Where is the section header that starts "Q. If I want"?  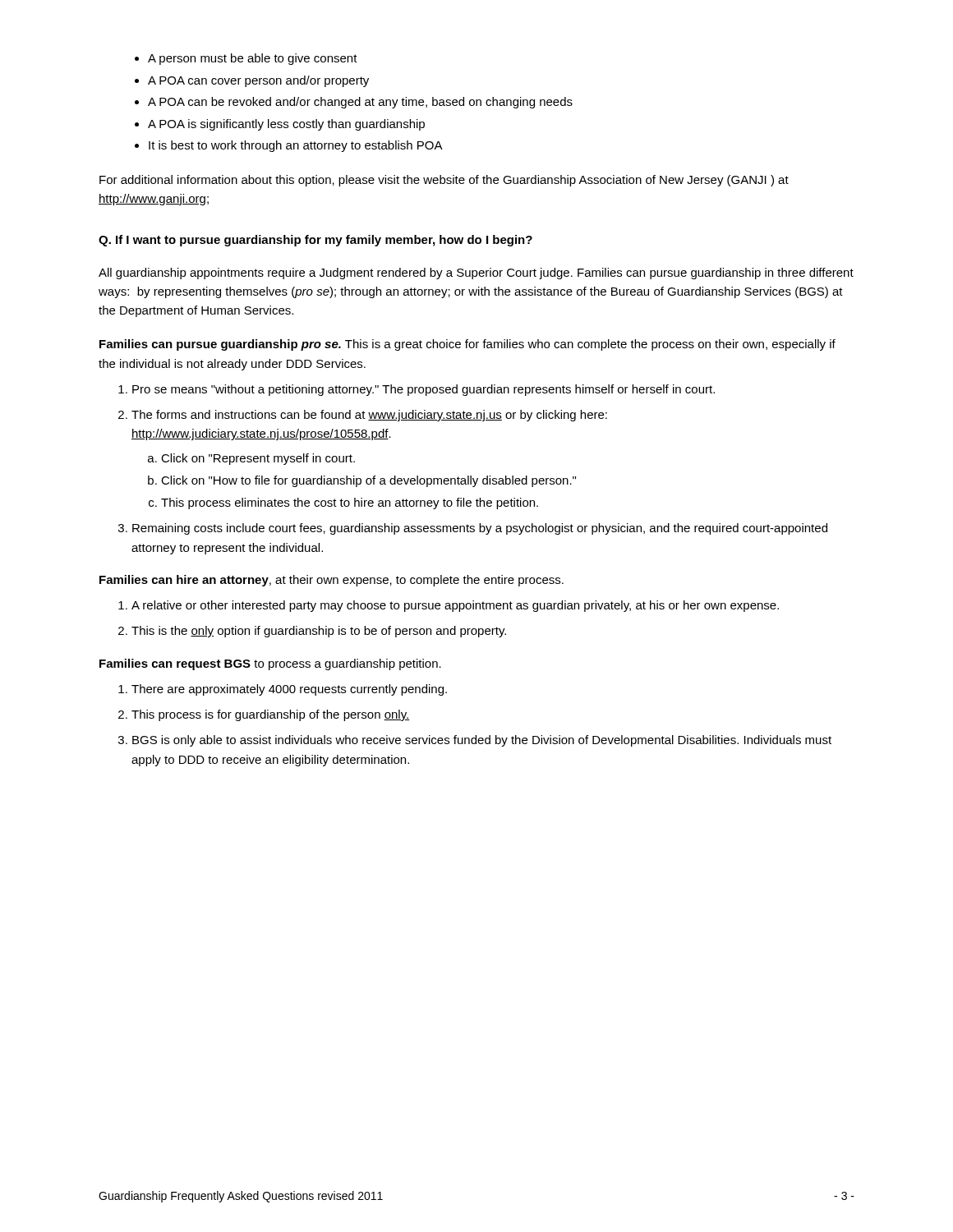pyautogui.click(x=316, y=239)
